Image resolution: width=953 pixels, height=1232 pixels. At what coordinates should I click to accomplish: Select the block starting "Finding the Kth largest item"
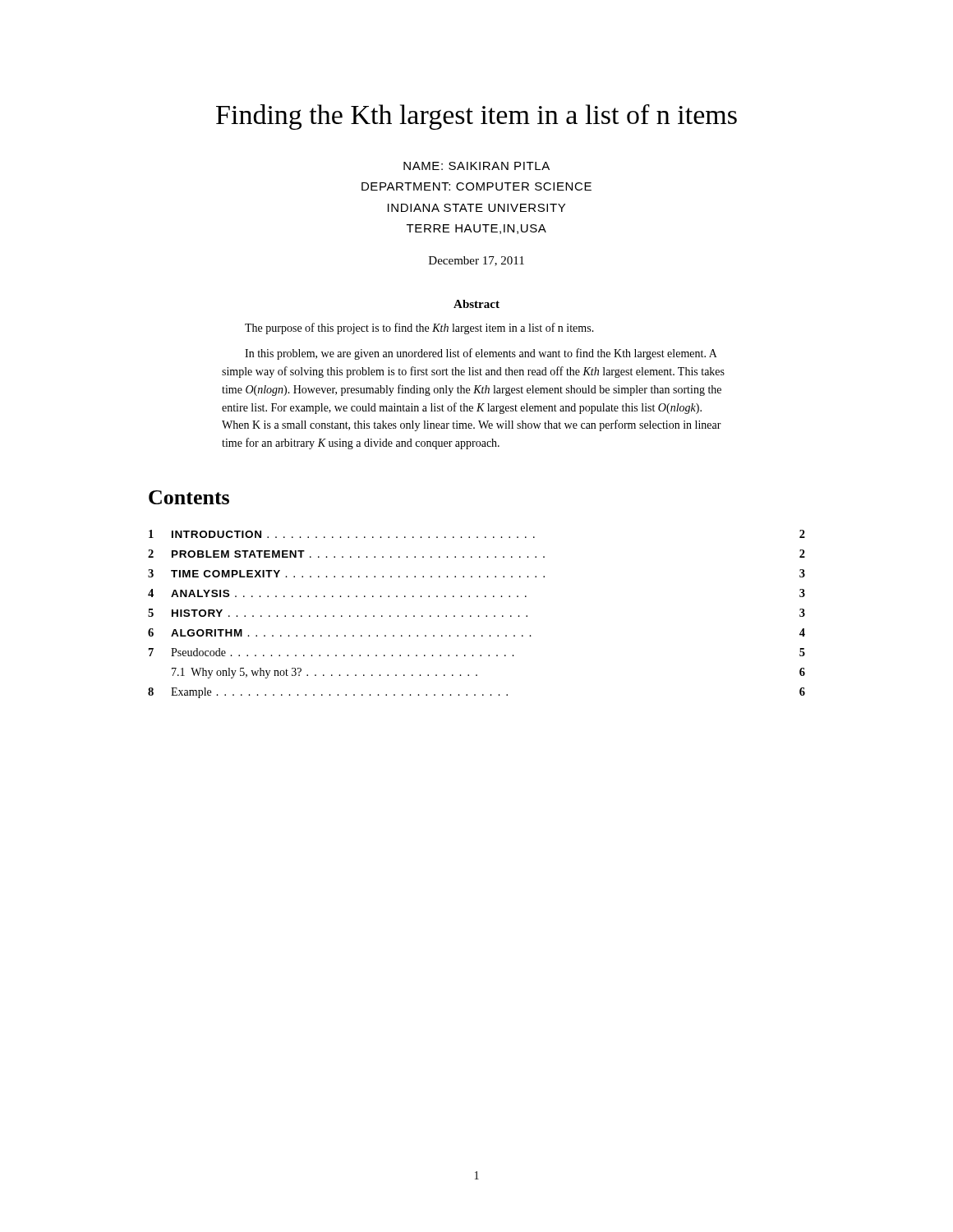click(x=476, y=115)
